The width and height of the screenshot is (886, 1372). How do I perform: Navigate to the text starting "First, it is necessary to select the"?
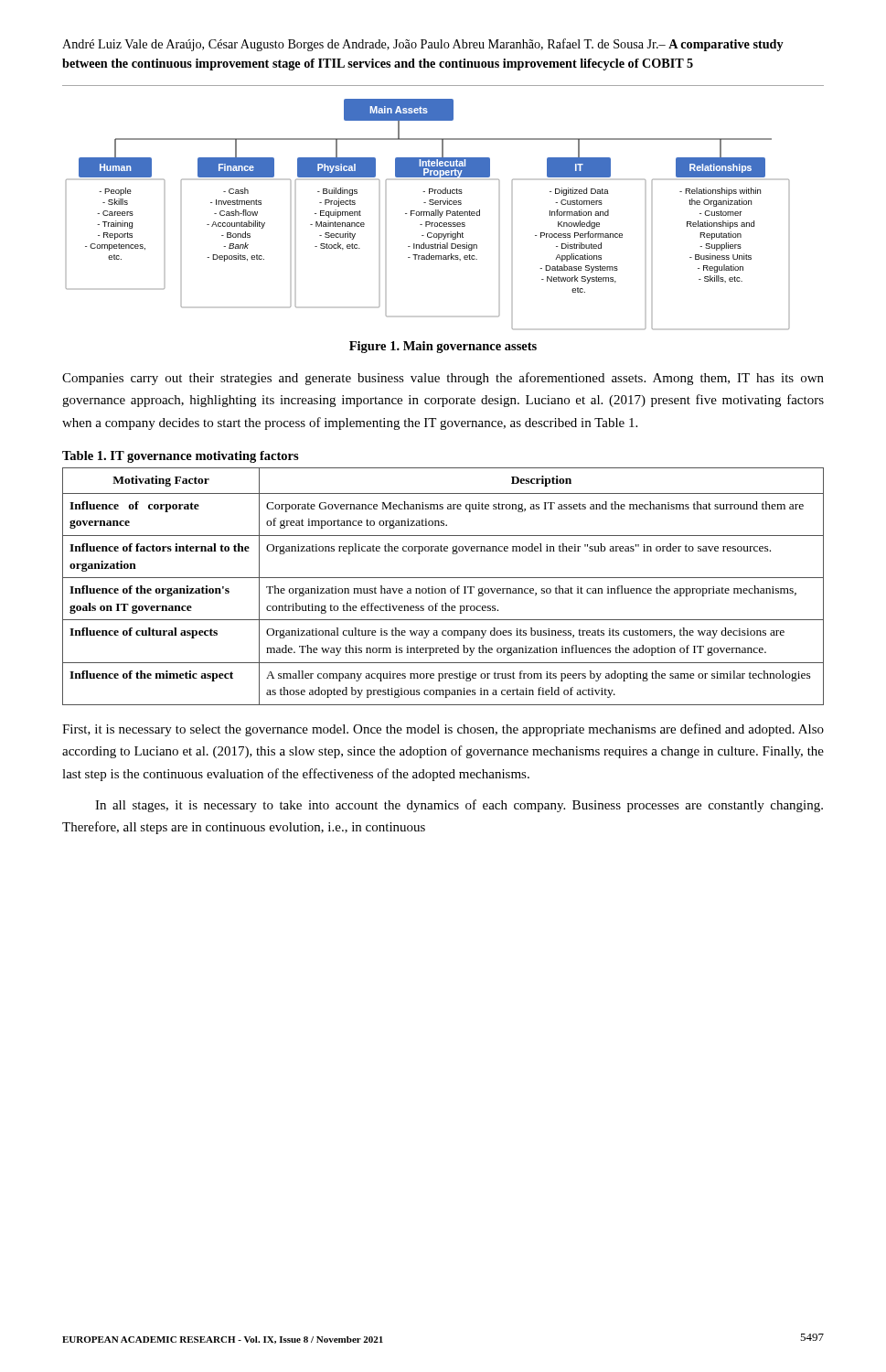click(x=443, y=751)
